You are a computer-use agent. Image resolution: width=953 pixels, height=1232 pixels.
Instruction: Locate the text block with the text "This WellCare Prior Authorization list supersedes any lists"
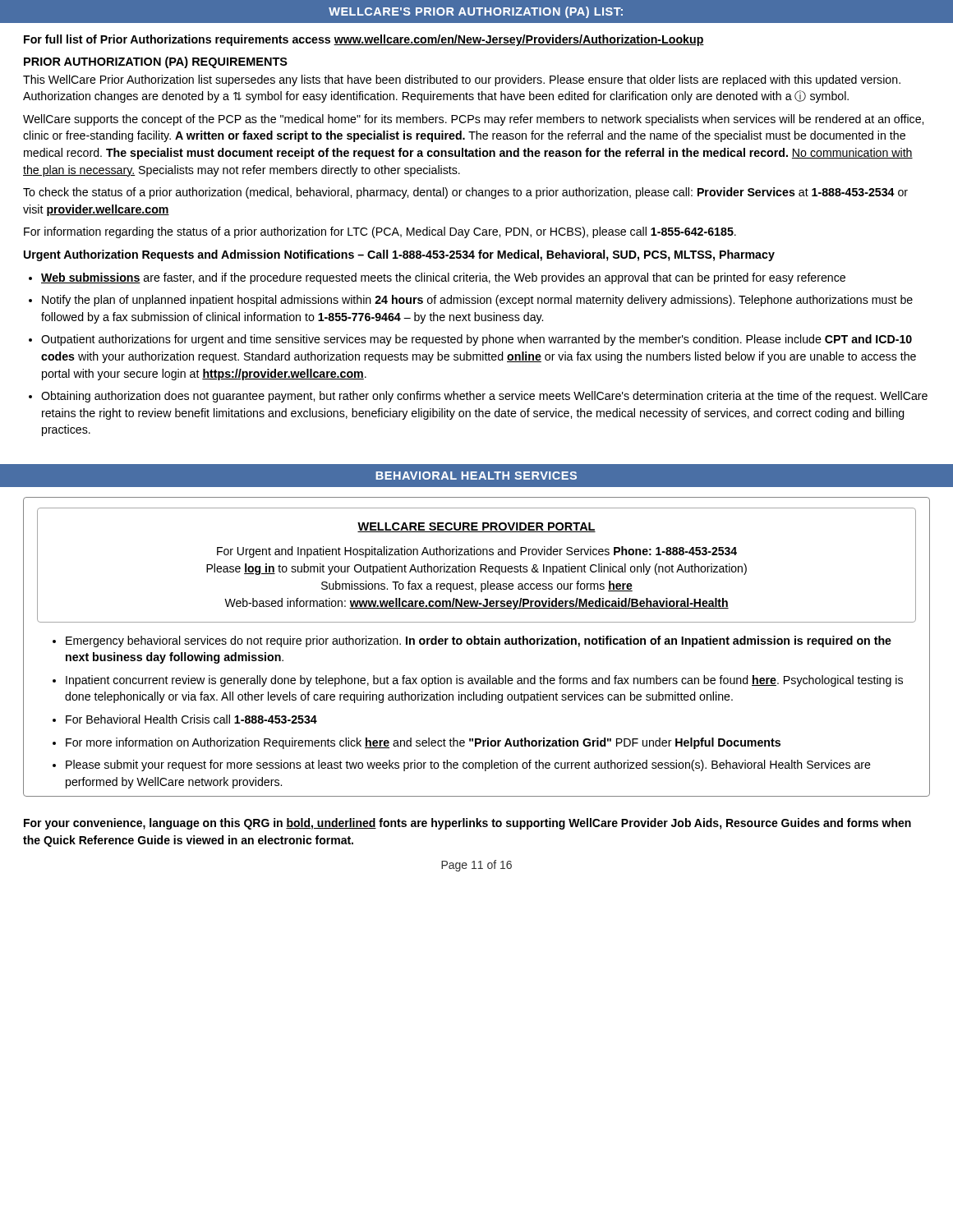tap(462, 88)
